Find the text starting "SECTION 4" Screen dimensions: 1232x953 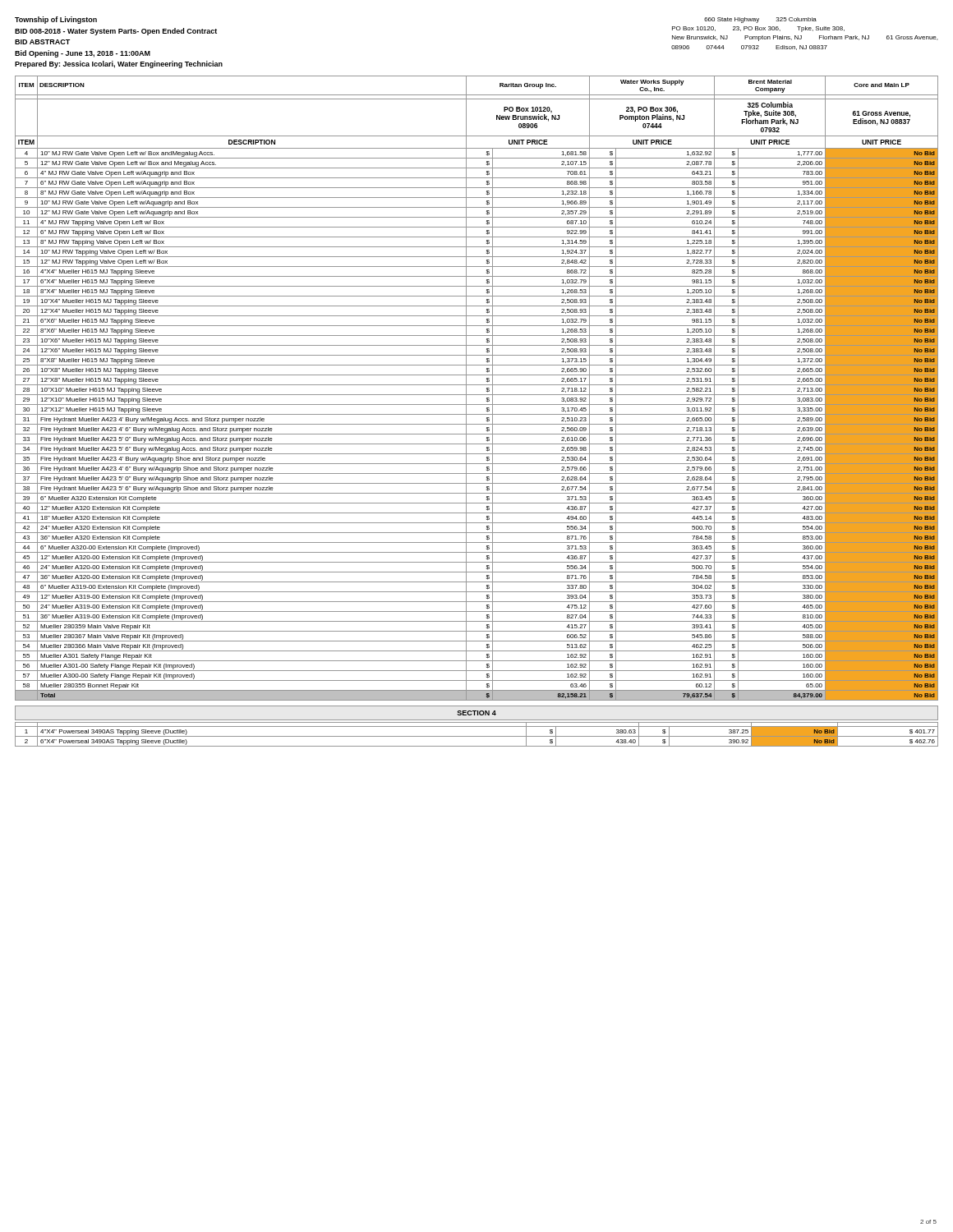click(476, 713)
